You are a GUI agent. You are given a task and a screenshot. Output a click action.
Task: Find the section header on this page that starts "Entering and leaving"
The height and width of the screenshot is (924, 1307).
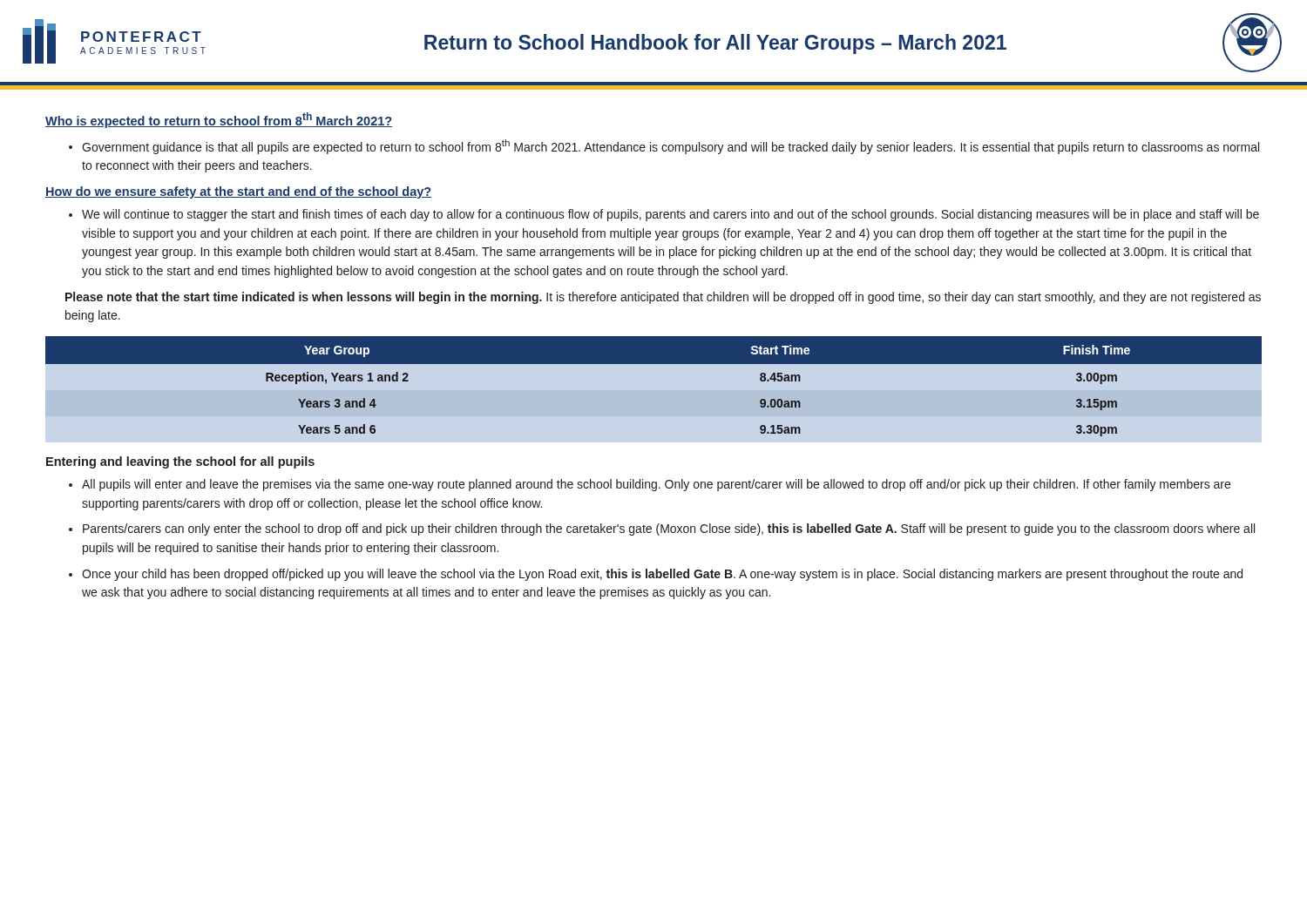180,462
